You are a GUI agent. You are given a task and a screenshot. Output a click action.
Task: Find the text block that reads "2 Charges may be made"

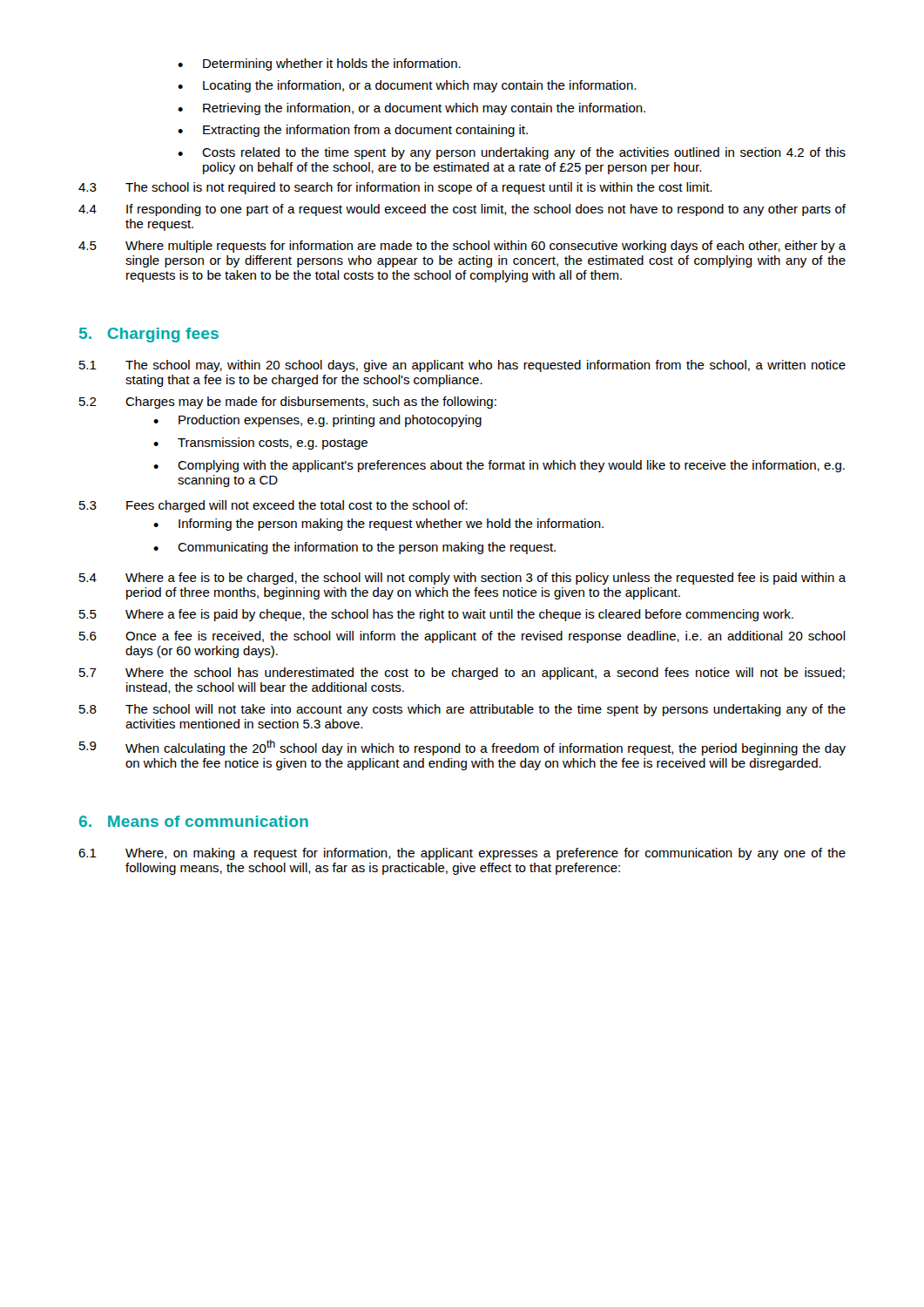click(x=288, y=403)
